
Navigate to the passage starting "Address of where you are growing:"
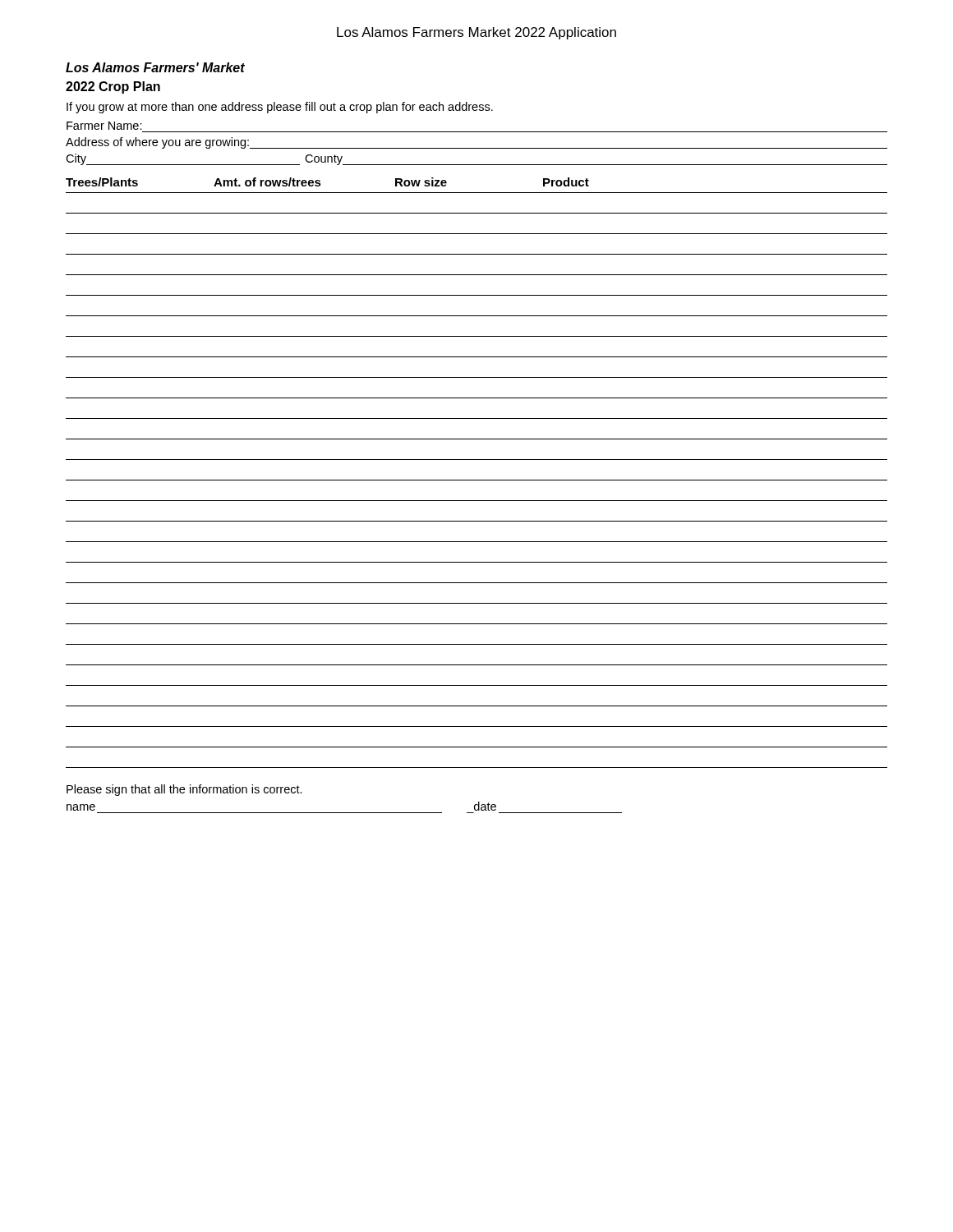pyautogui.click(x=476, y=142)
